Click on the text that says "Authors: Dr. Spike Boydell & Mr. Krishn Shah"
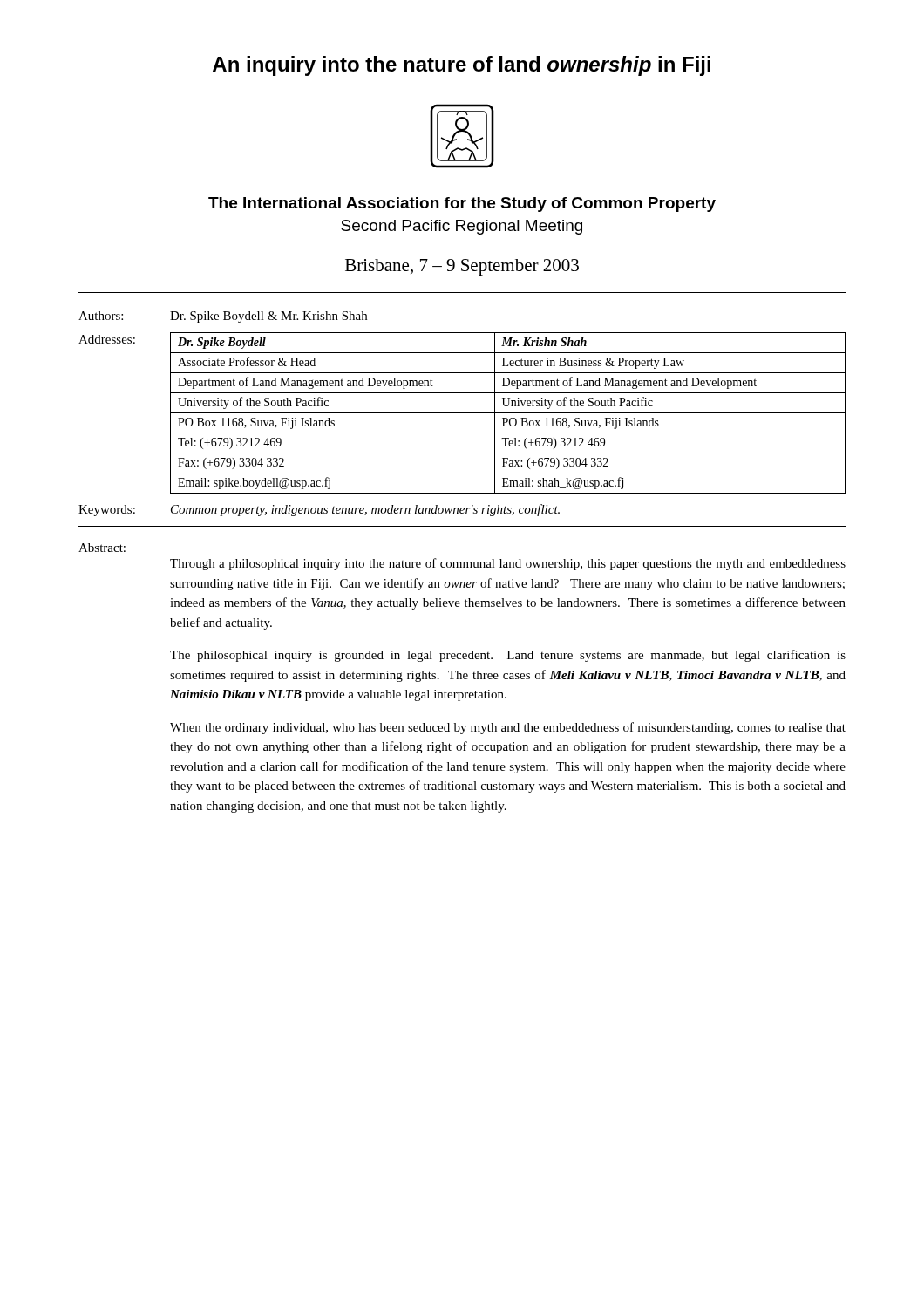The height and width of the screenshot is (1308, 924). tap(223, 317)
